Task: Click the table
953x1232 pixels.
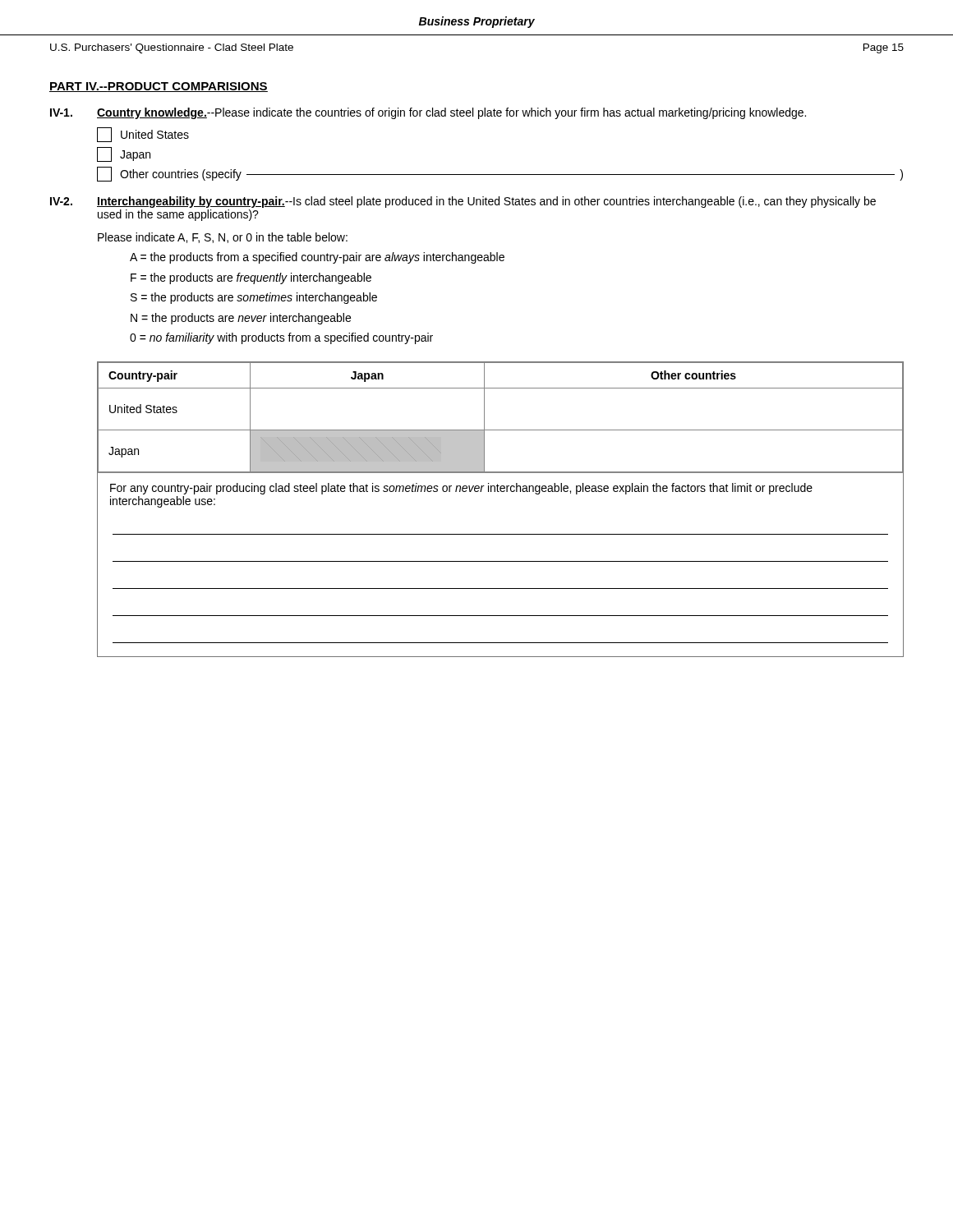Action: [x=500, y=509]
